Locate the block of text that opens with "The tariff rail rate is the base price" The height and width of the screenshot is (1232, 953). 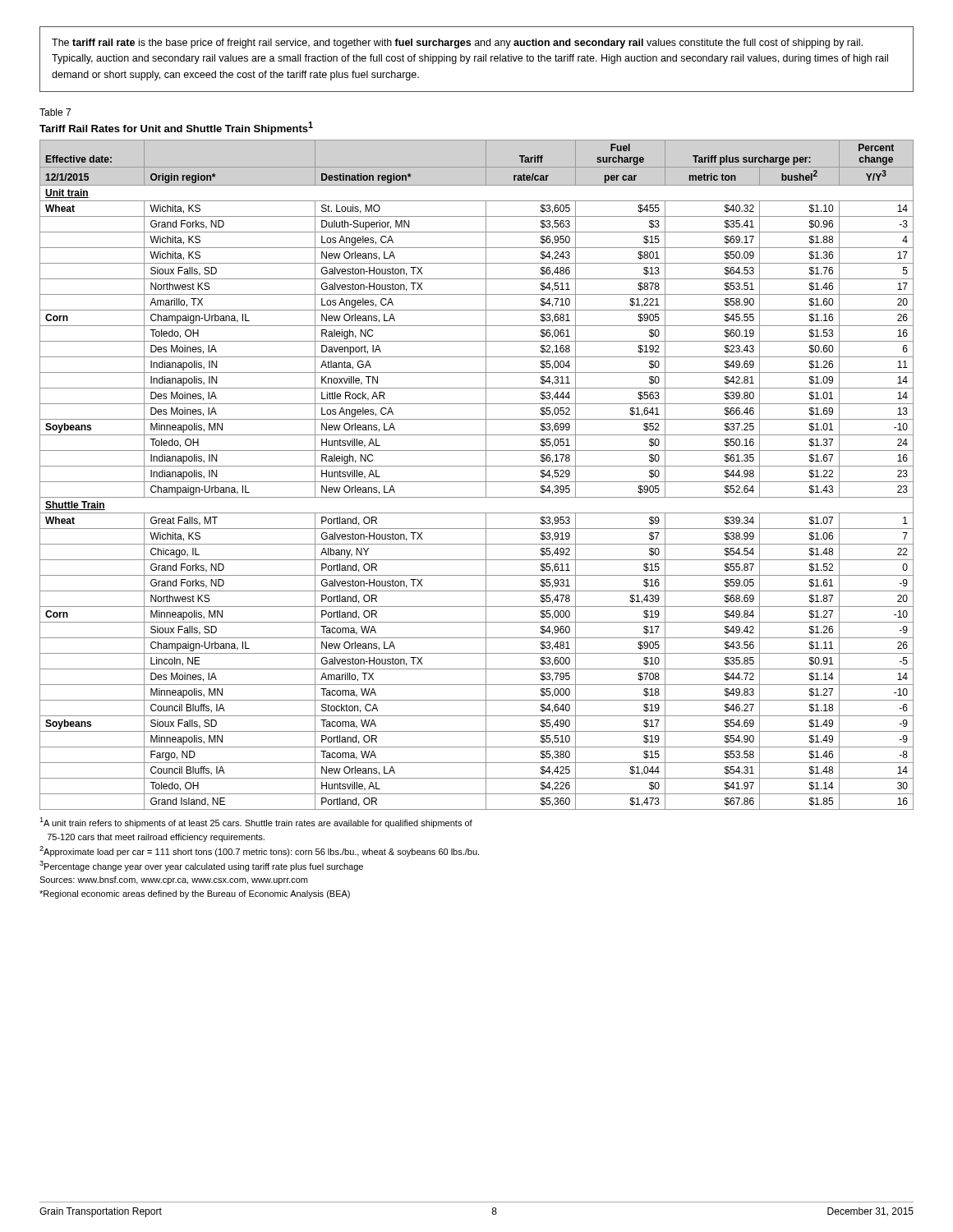click(x=470, y=59)
